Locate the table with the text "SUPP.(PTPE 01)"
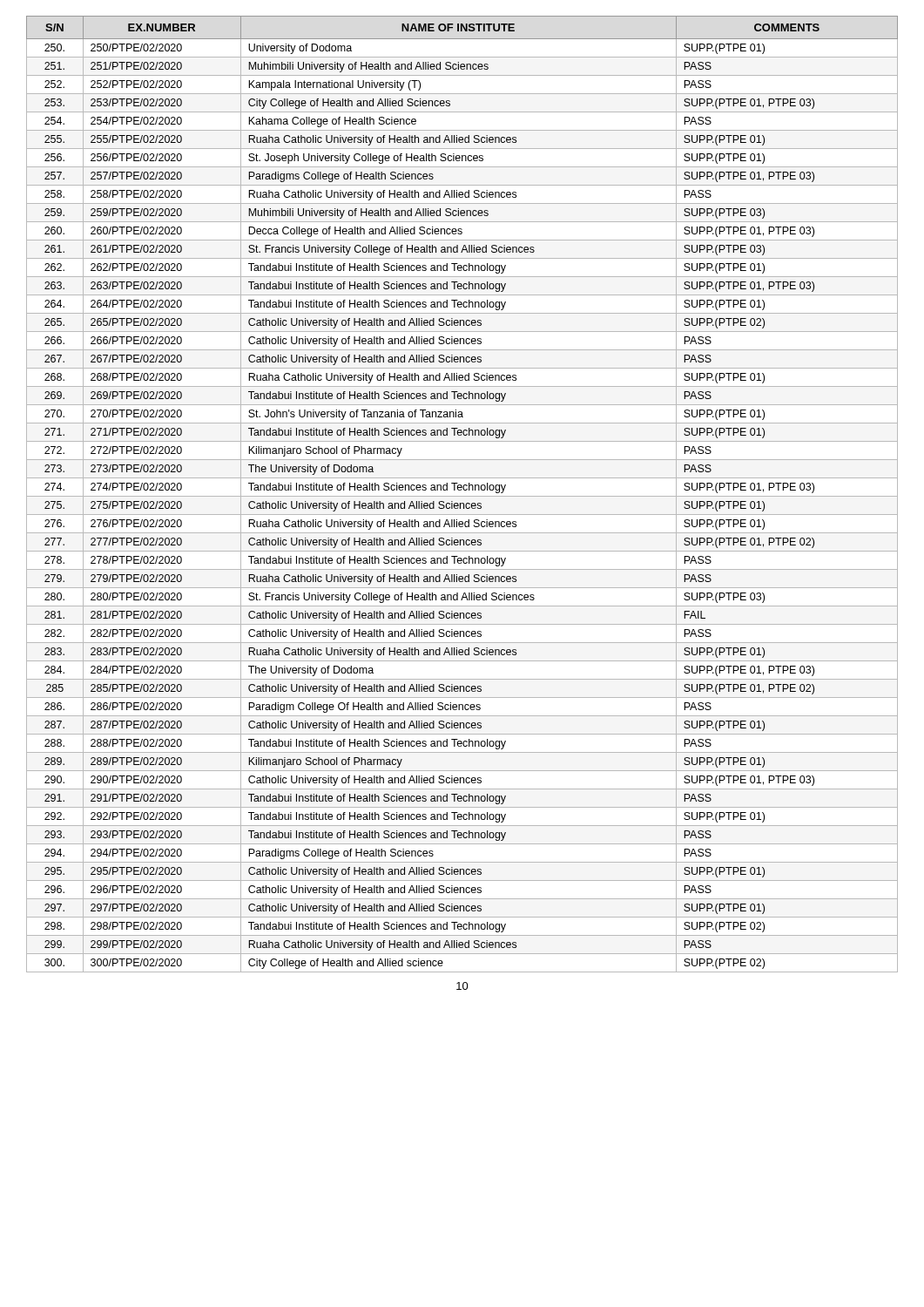The height and width of the screenshot is (1307, 924). (x=462, y=494)
